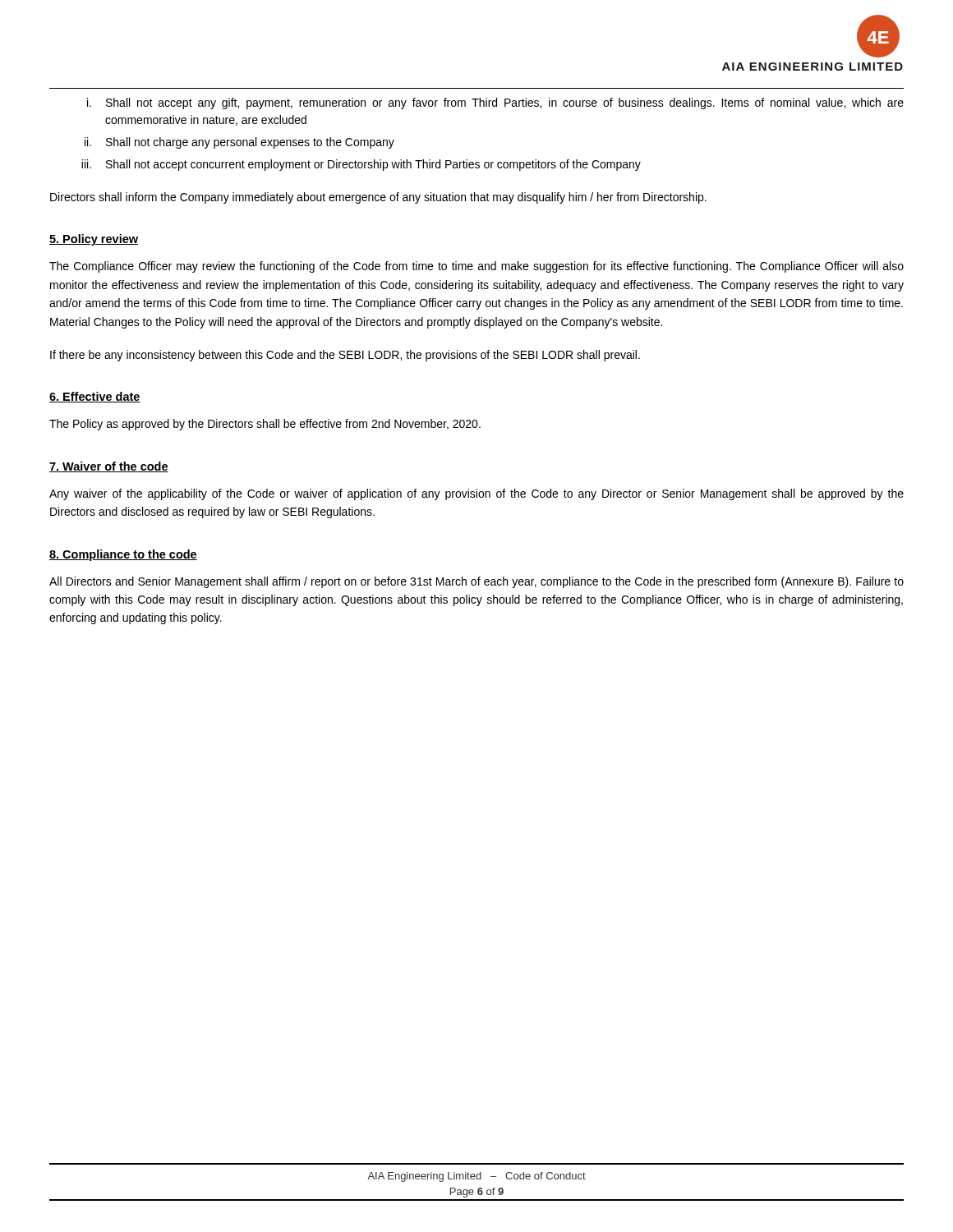Navigate to the element starting "7. Waiver of the code"
953x1232 pixels.
(x=109, y=466)
